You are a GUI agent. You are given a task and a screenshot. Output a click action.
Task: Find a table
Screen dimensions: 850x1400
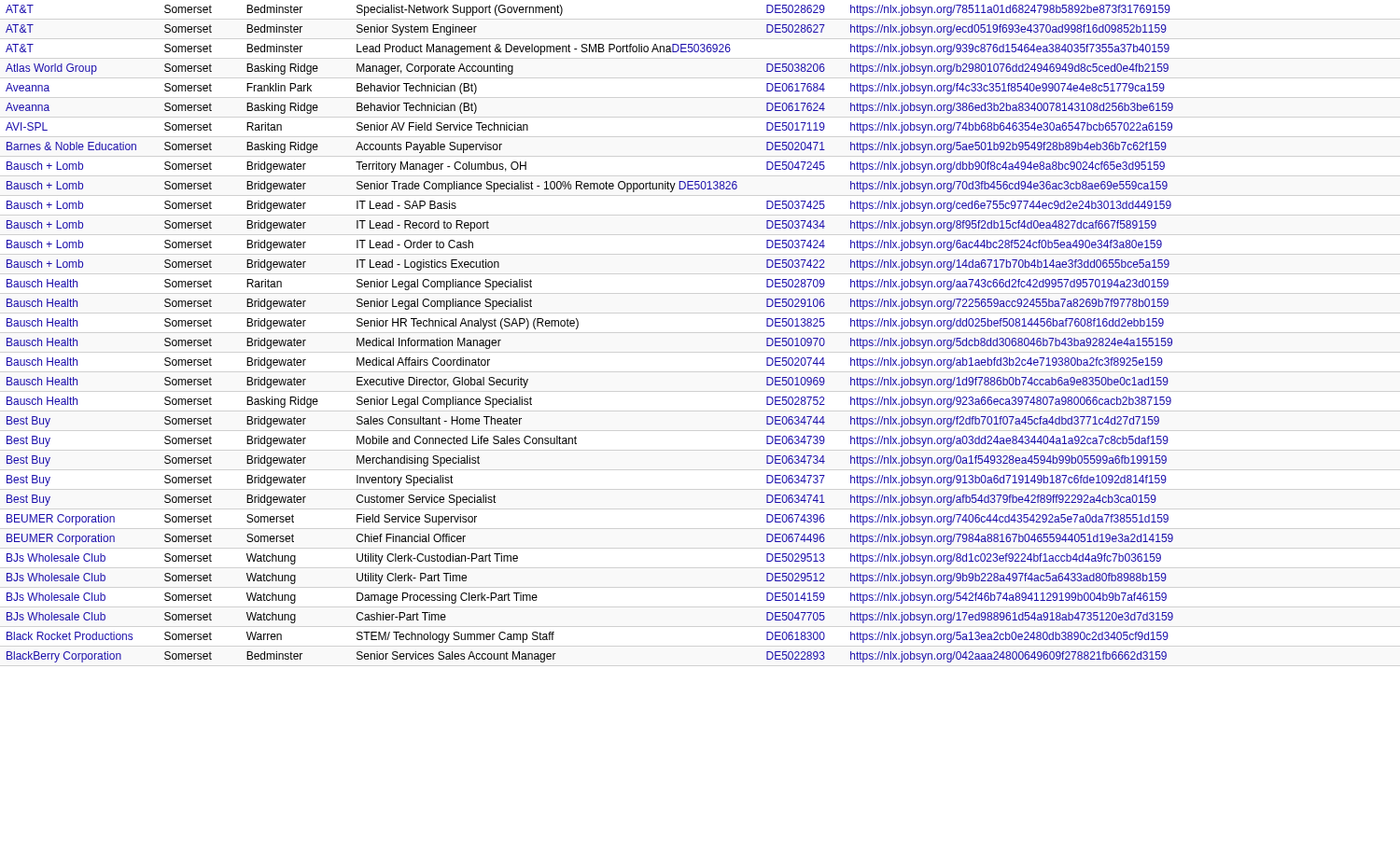pos(700,333)
